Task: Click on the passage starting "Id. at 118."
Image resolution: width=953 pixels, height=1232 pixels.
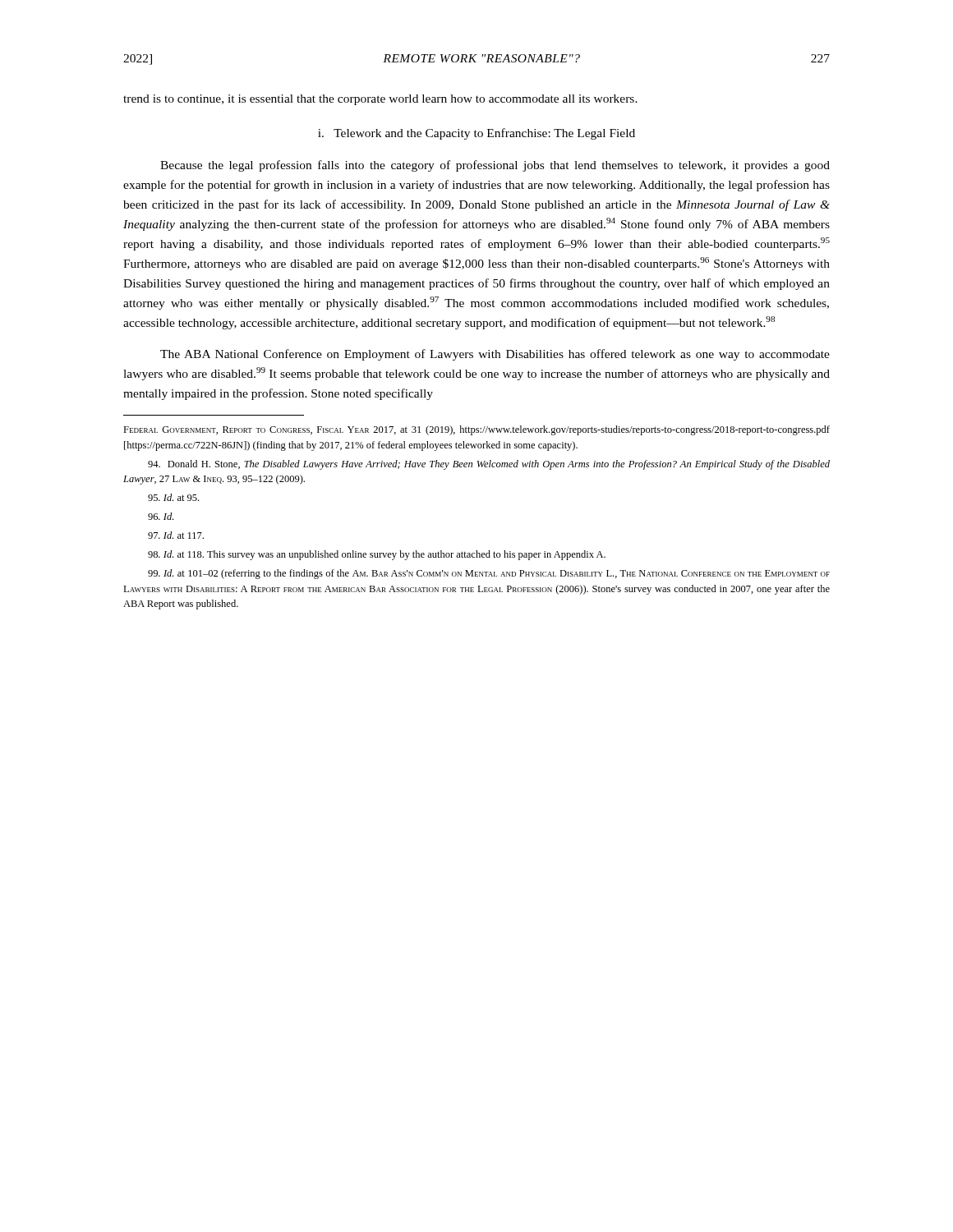Action: tap(476, 555)
